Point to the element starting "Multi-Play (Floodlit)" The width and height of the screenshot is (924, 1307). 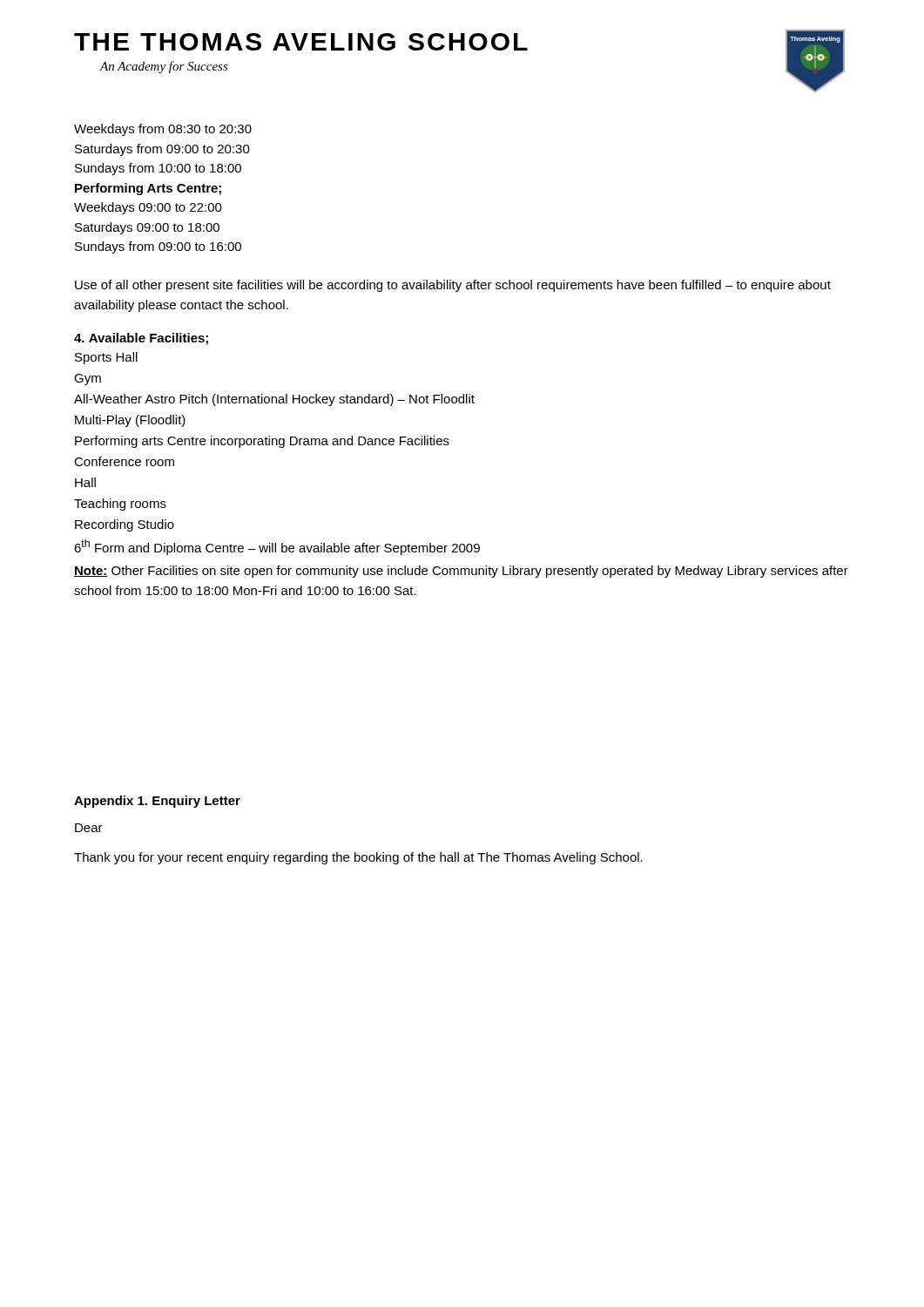click(130, 420)
